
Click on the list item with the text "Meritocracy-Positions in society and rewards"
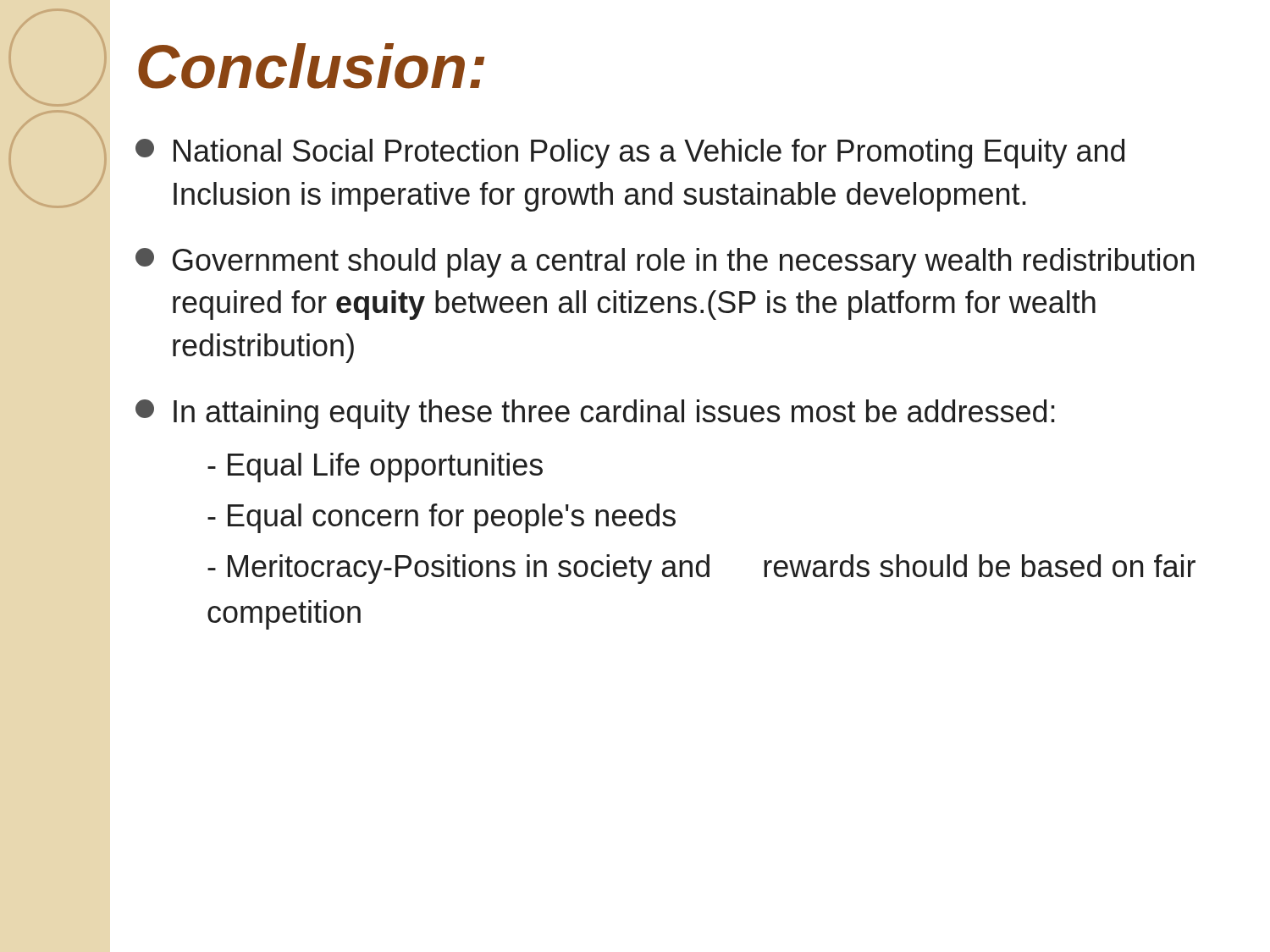(x=701, y=589)
